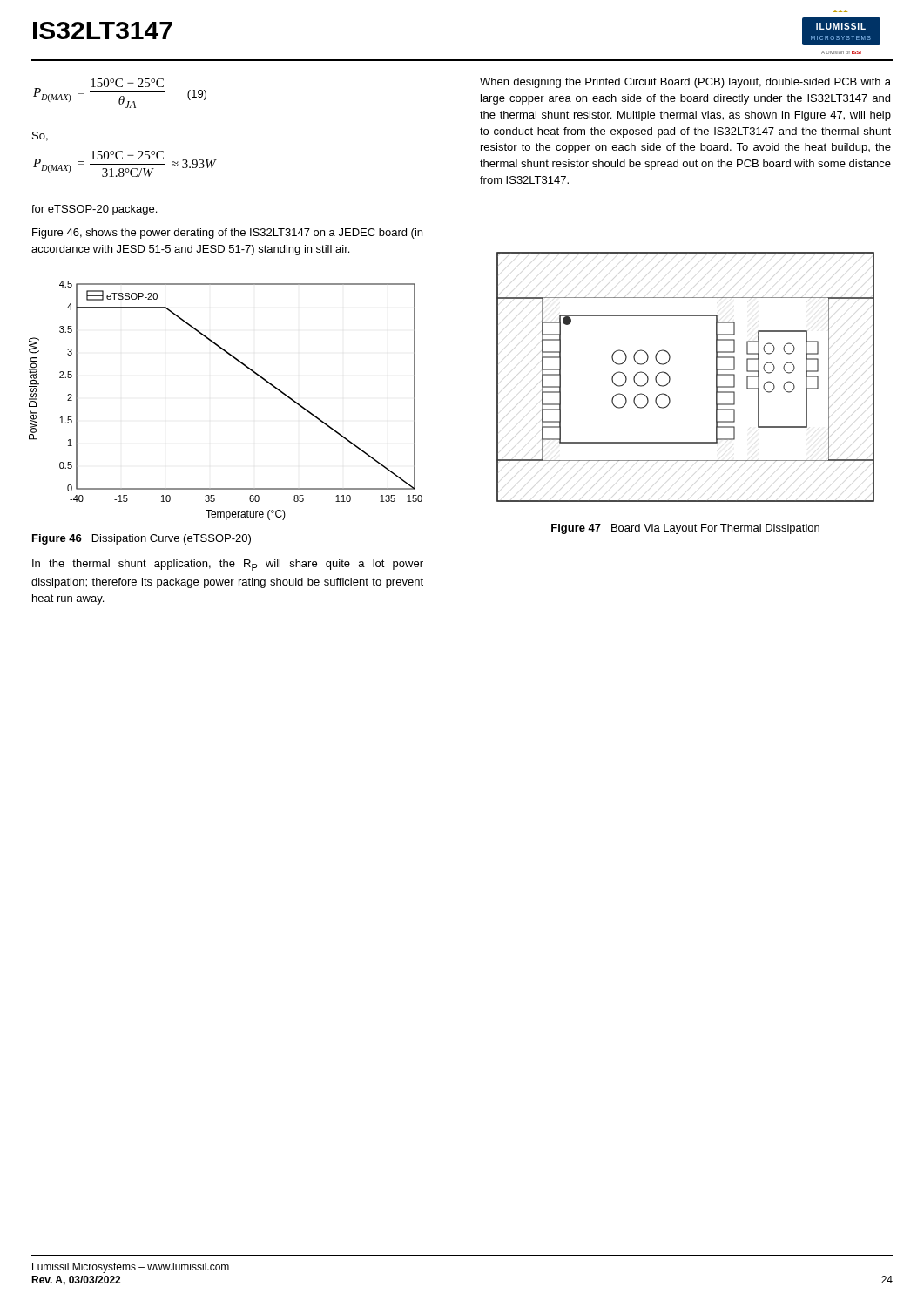The height and width of the screenshot is (1307, 924).
Task: Locate the line chart
Action: coord(229,402)
